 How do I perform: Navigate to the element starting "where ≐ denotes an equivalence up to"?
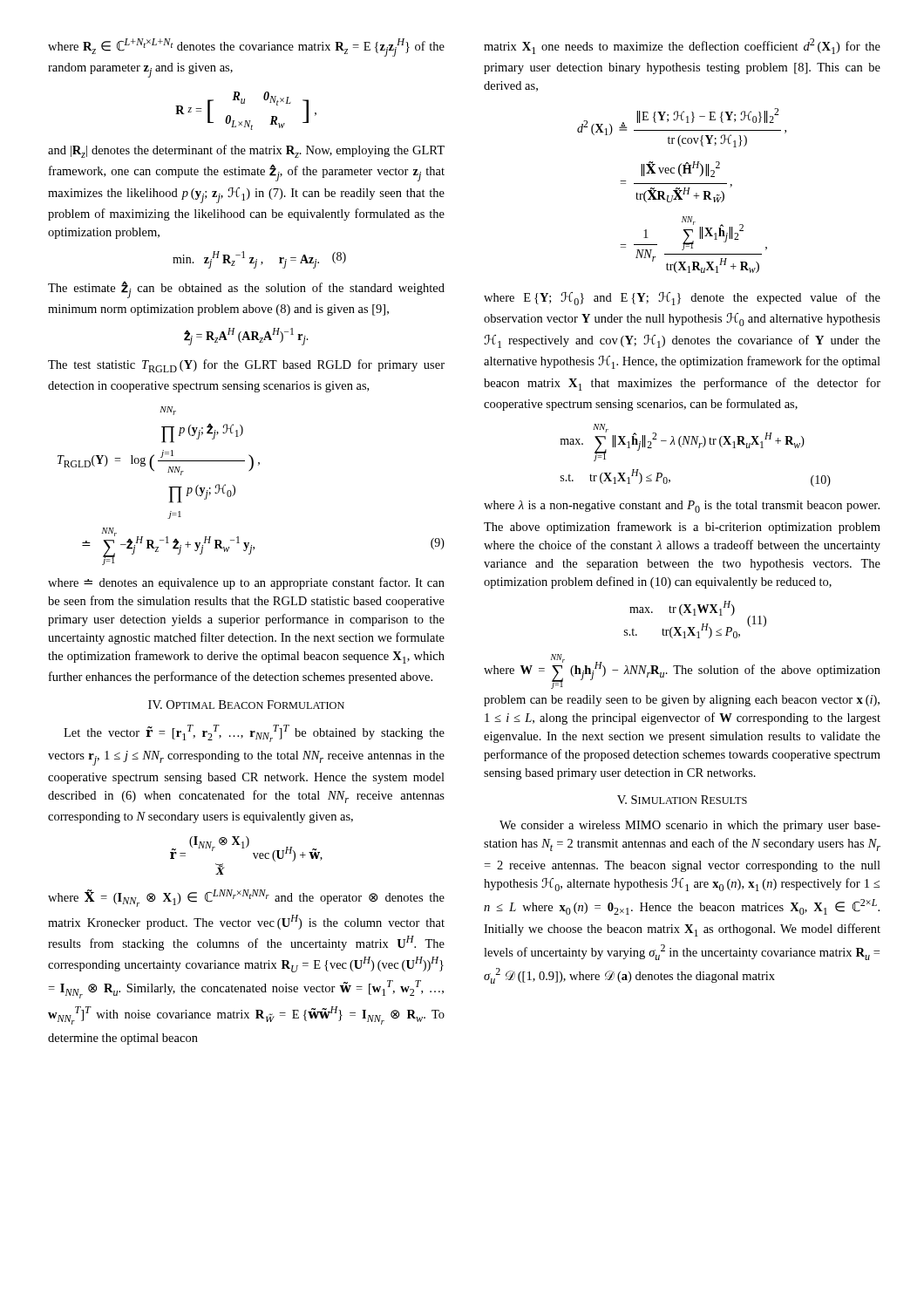click(x=246, y=630)
